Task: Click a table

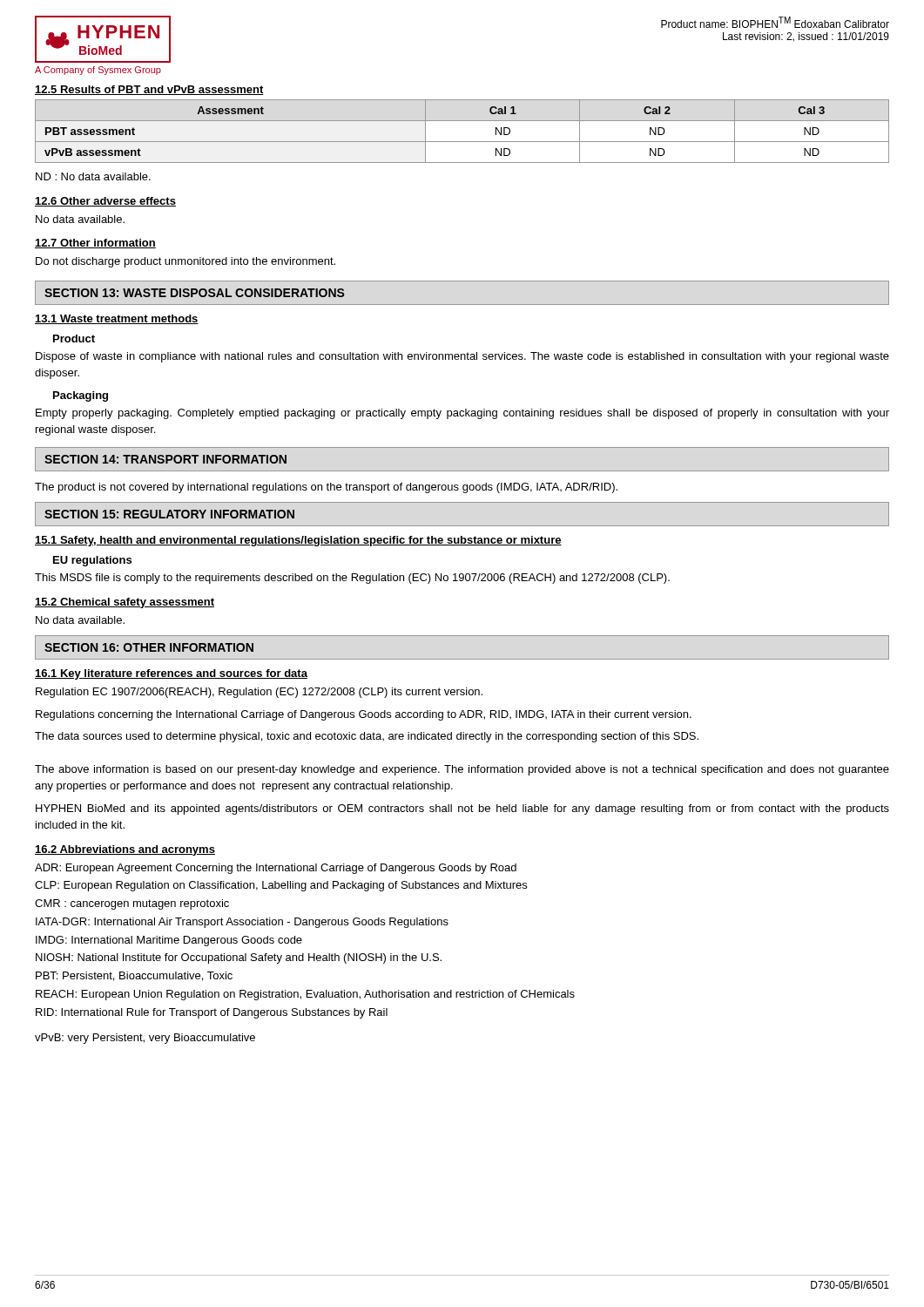Action: 462,131
